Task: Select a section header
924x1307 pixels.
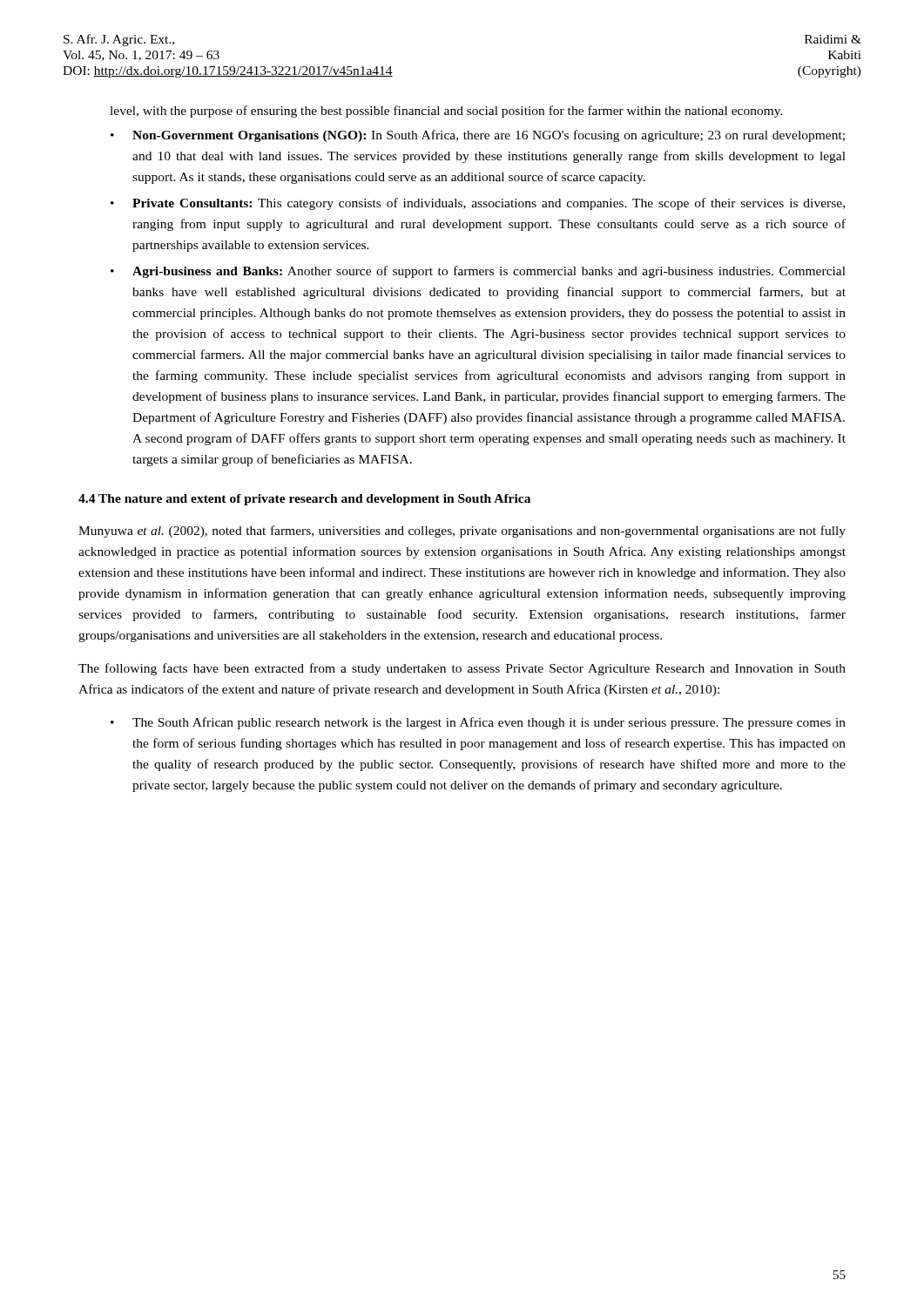Action: tap(305, 498)
